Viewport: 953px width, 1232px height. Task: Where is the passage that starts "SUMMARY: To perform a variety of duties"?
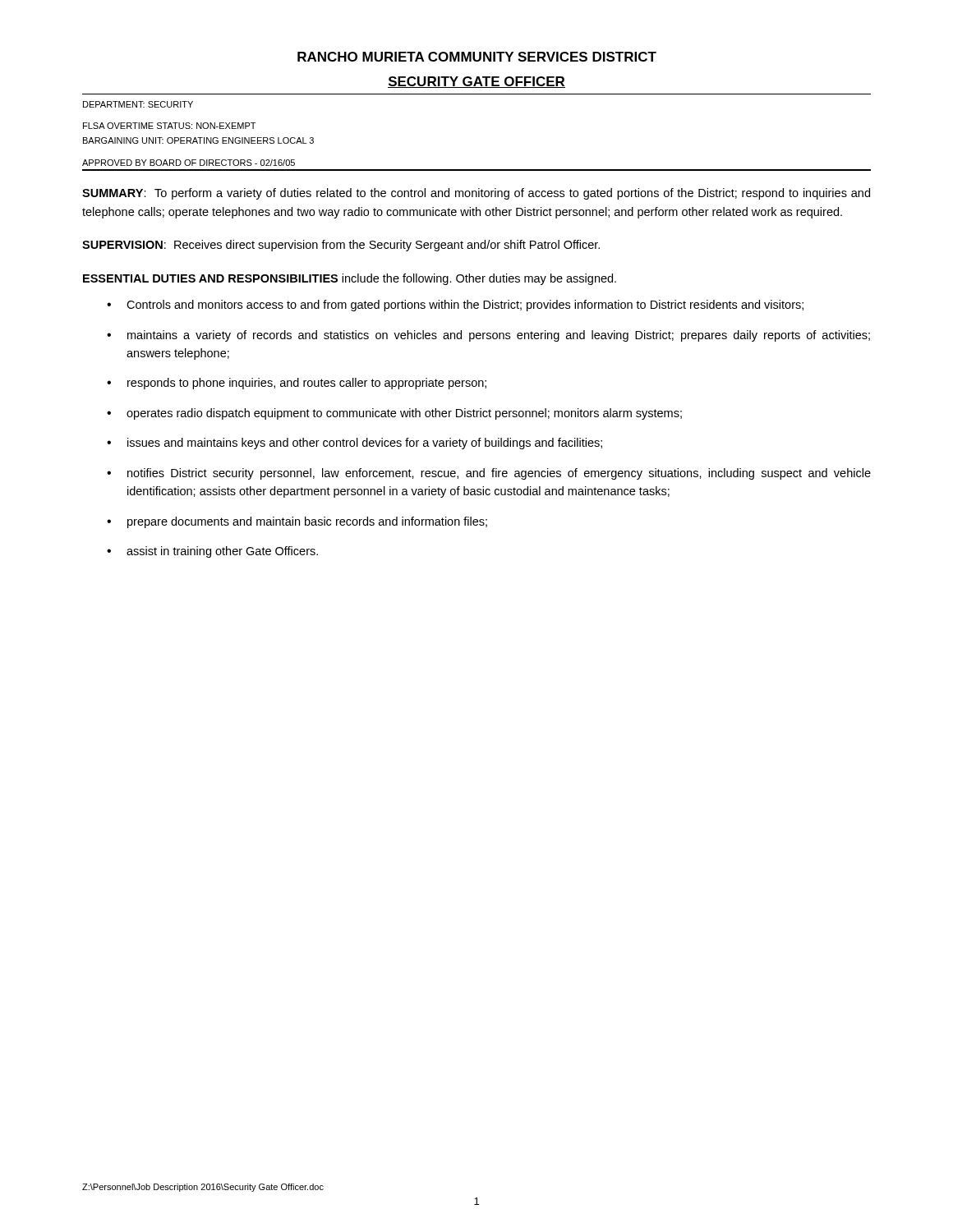click(x=476, y=202)
